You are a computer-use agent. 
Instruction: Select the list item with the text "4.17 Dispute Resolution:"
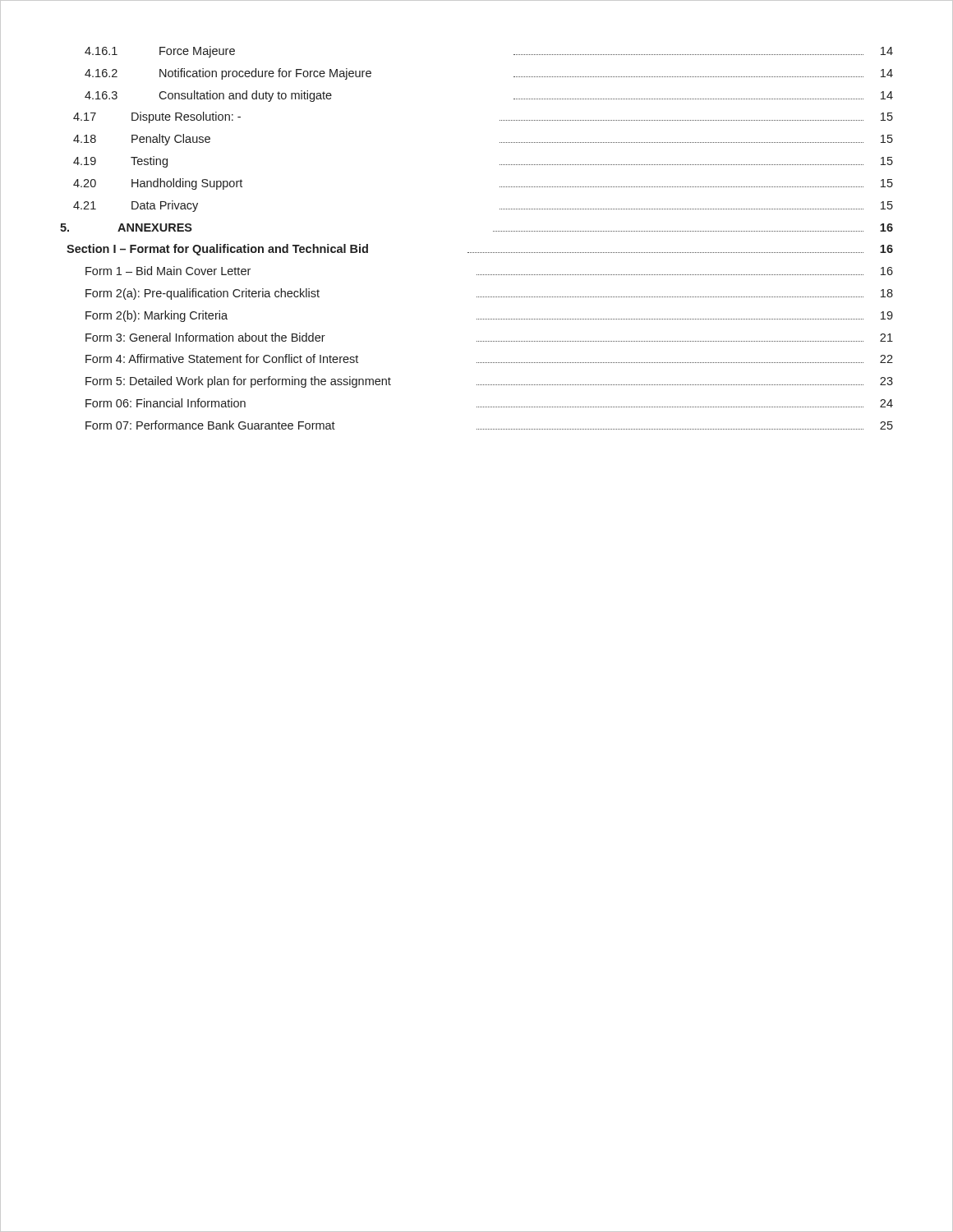click(87, 117)
